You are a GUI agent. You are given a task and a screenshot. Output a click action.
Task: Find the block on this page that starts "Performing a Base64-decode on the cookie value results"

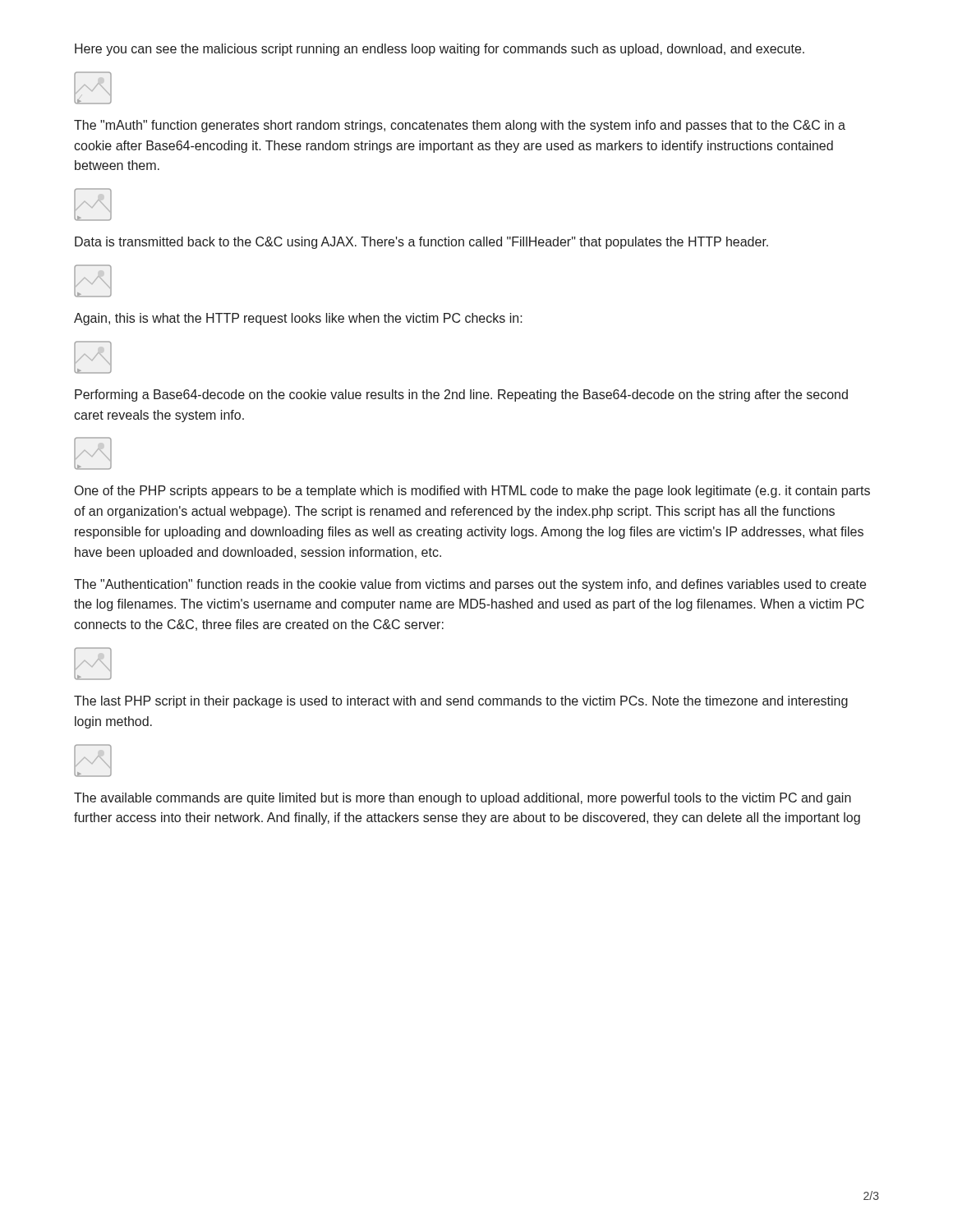click(x=461, y=405)
